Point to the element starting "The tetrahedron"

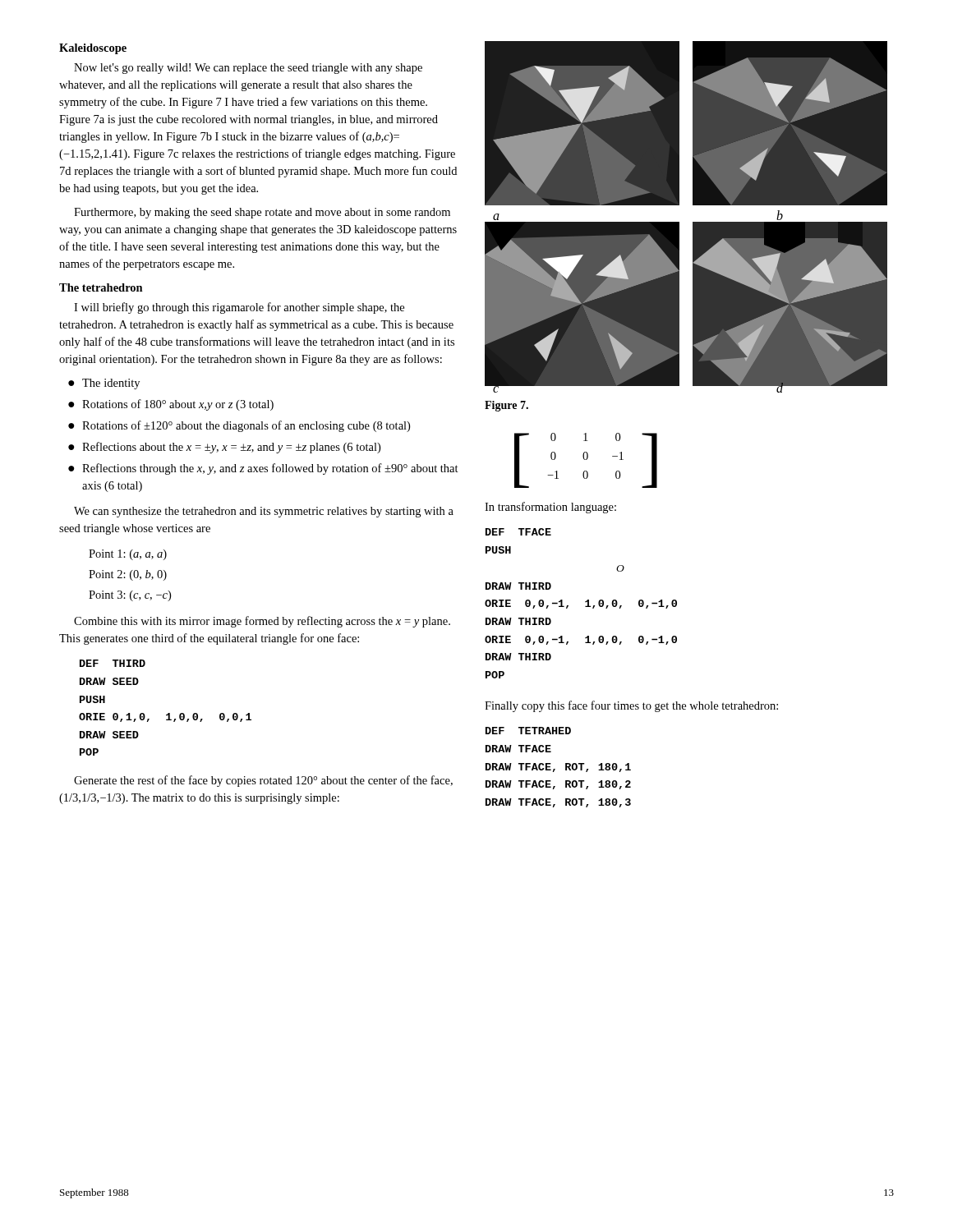point(101,288)
